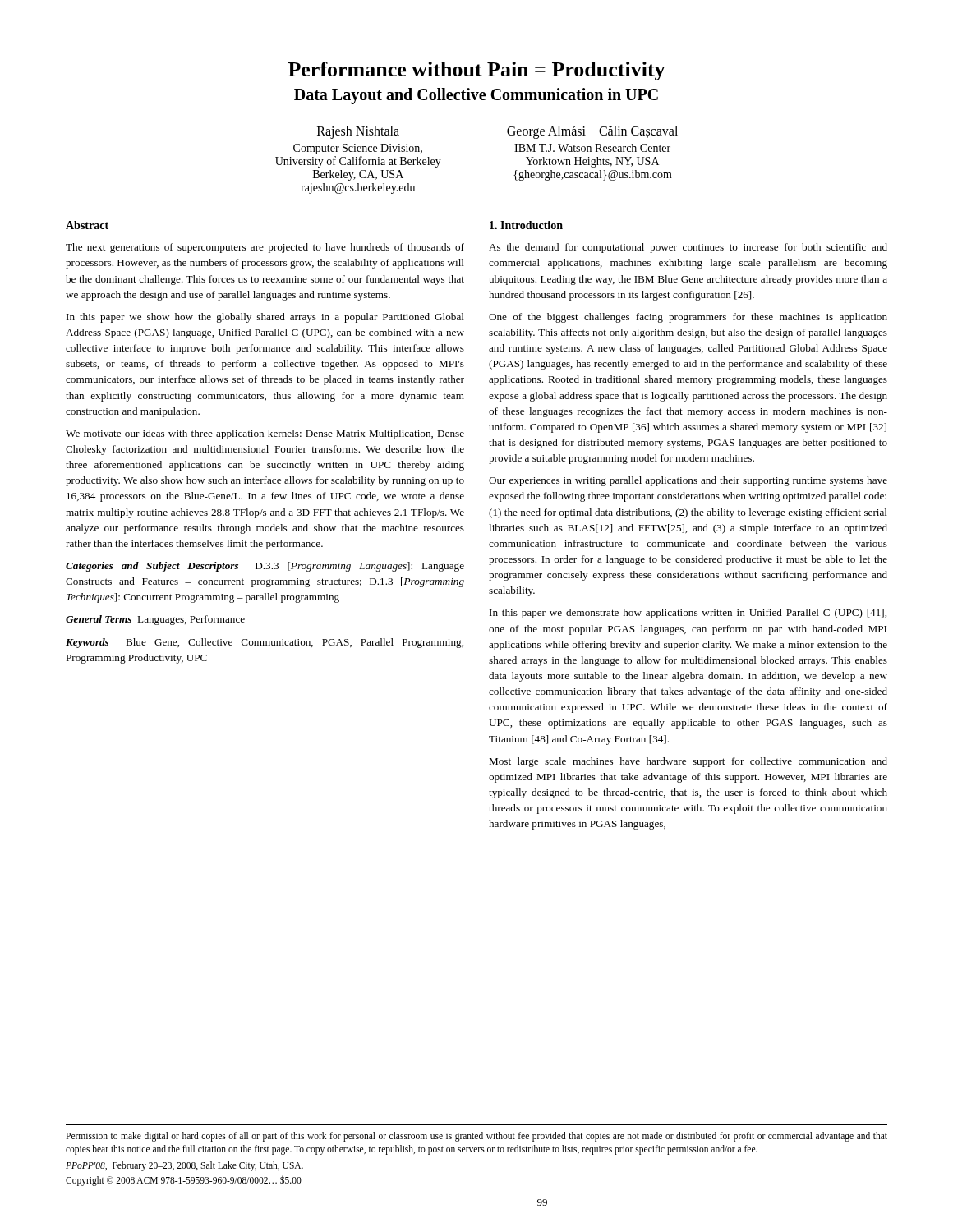Click on the passage starting "Keywords Blue Gene, Collective Communication,"

point(265,649)
